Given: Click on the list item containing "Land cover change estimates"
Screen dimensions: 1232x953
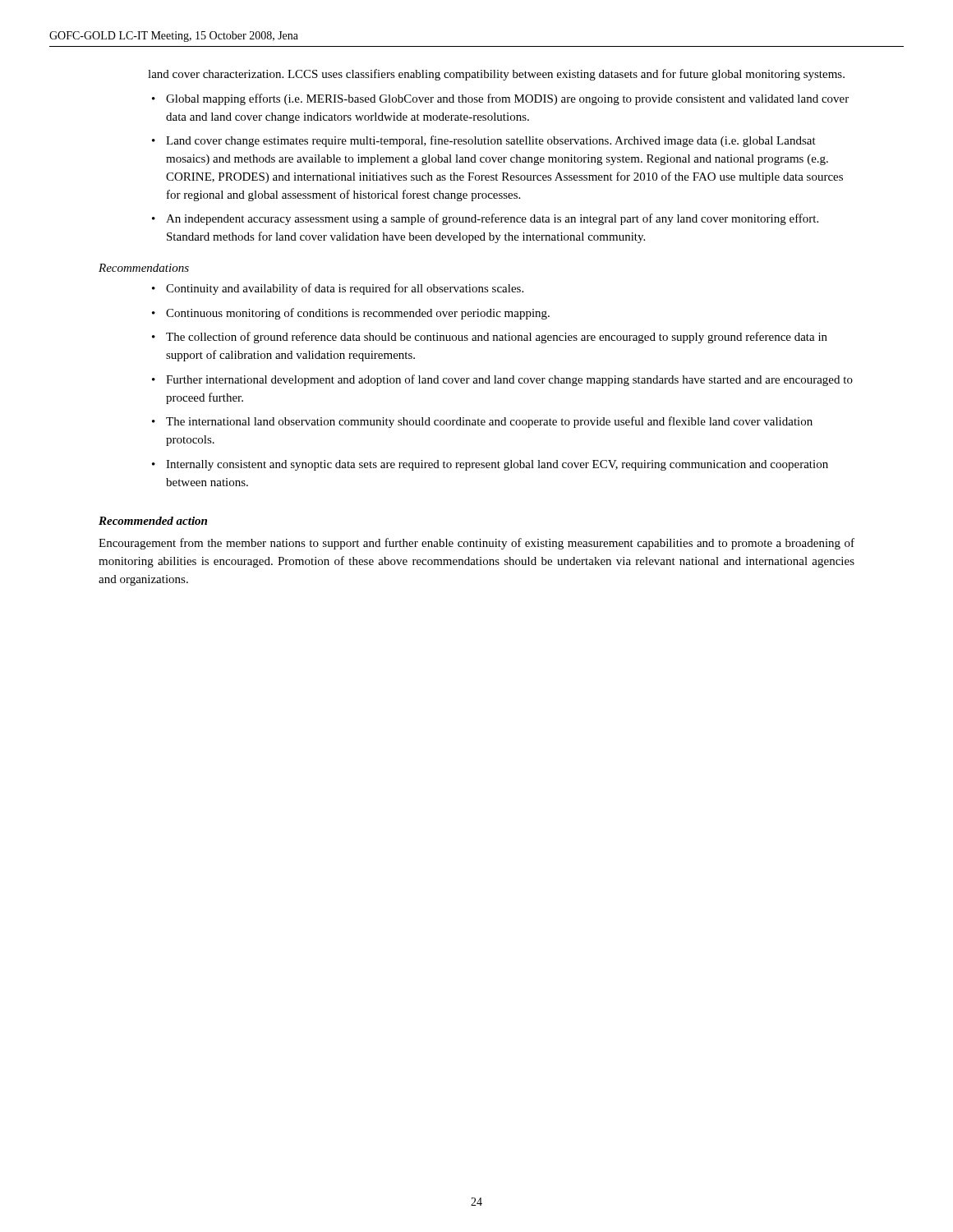Looking at the screenshot, I should [x=505, y=167].
